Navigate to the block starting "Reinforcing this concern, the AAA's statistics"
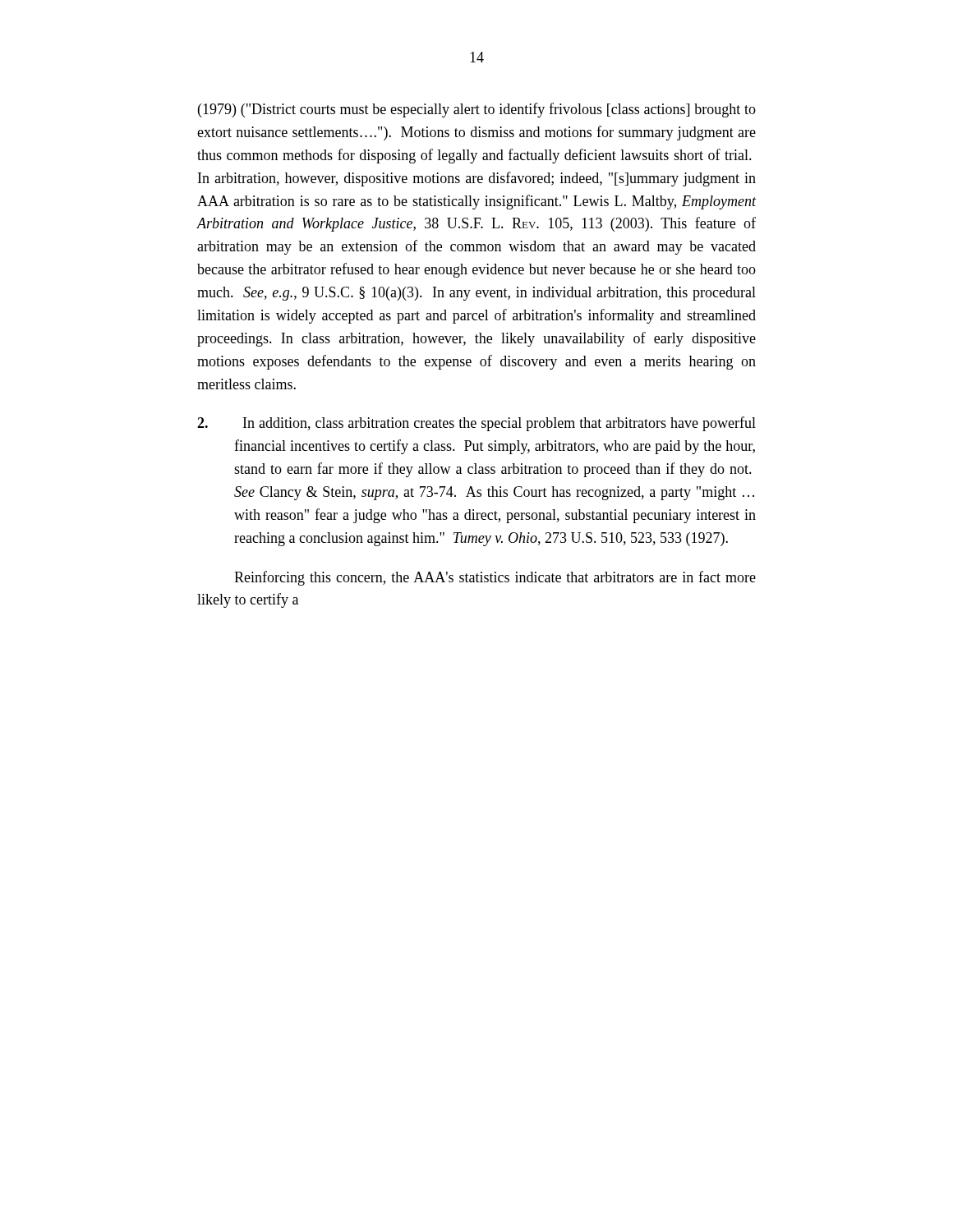The image size is (953, 1232). click(x=476, y=589)
